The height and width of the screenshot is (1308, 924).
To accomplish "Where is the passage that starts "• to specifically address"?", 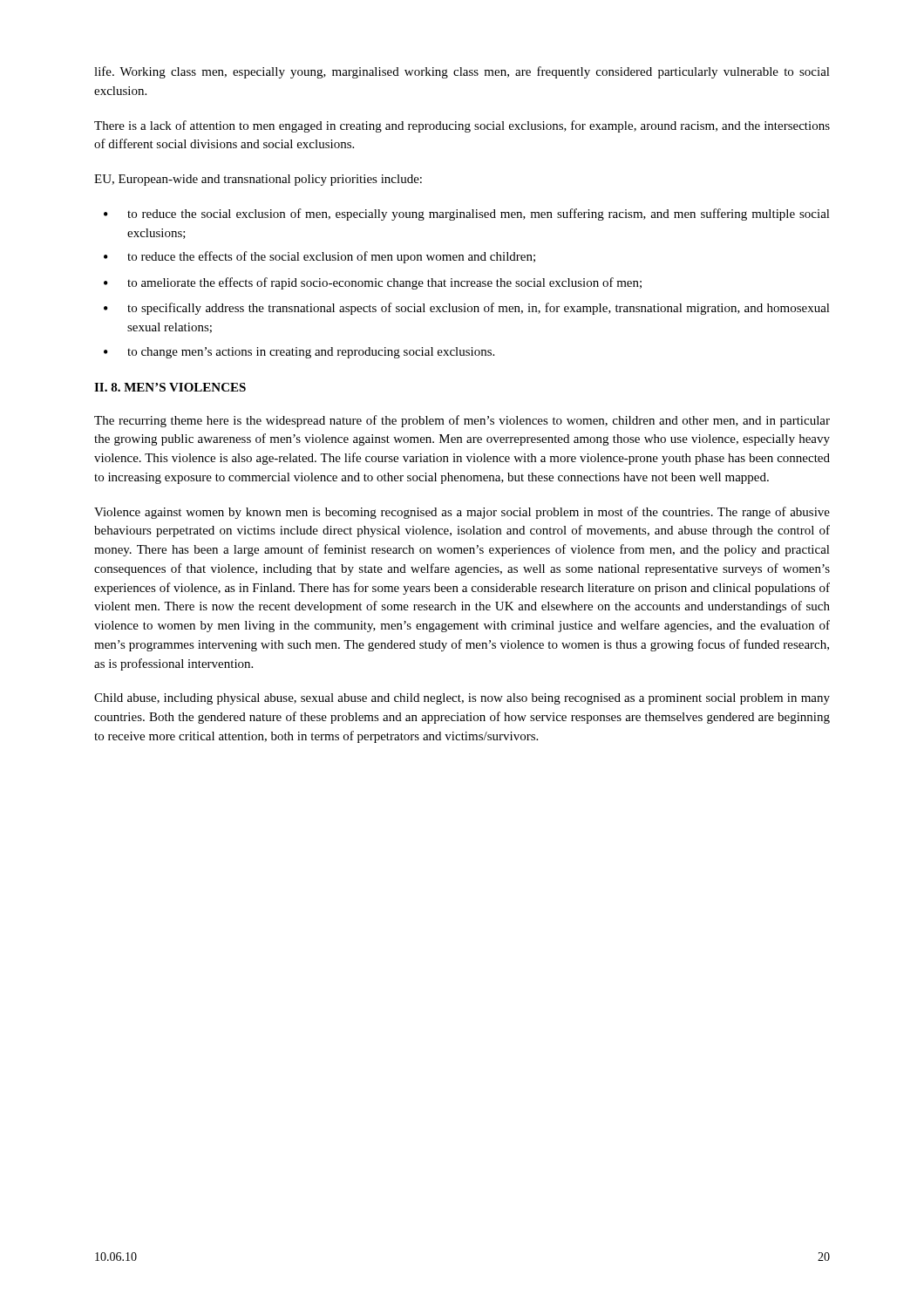I will coord(462,318).
